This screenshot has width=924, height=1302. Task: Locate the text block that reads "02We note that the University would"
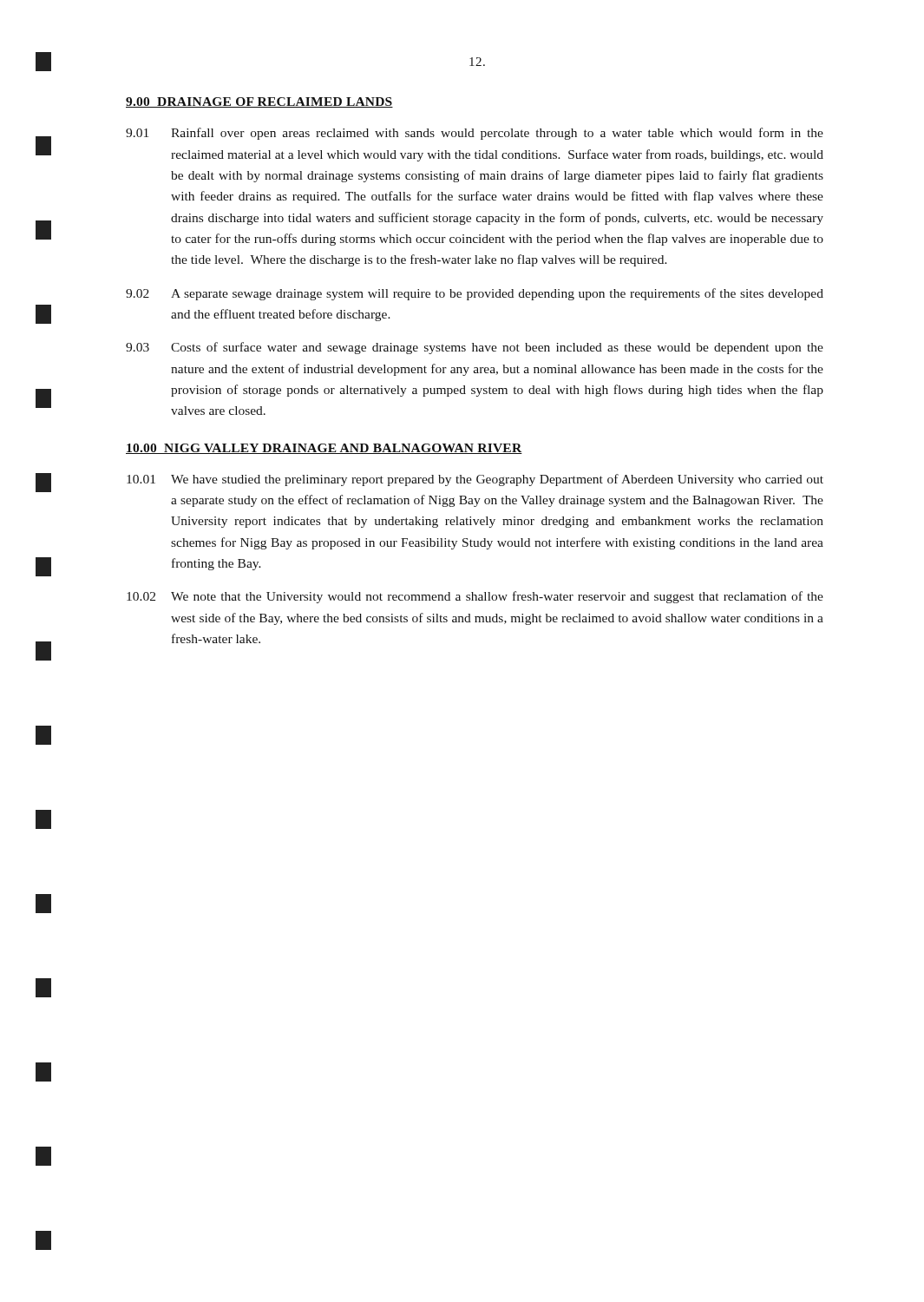click(475, 618)
